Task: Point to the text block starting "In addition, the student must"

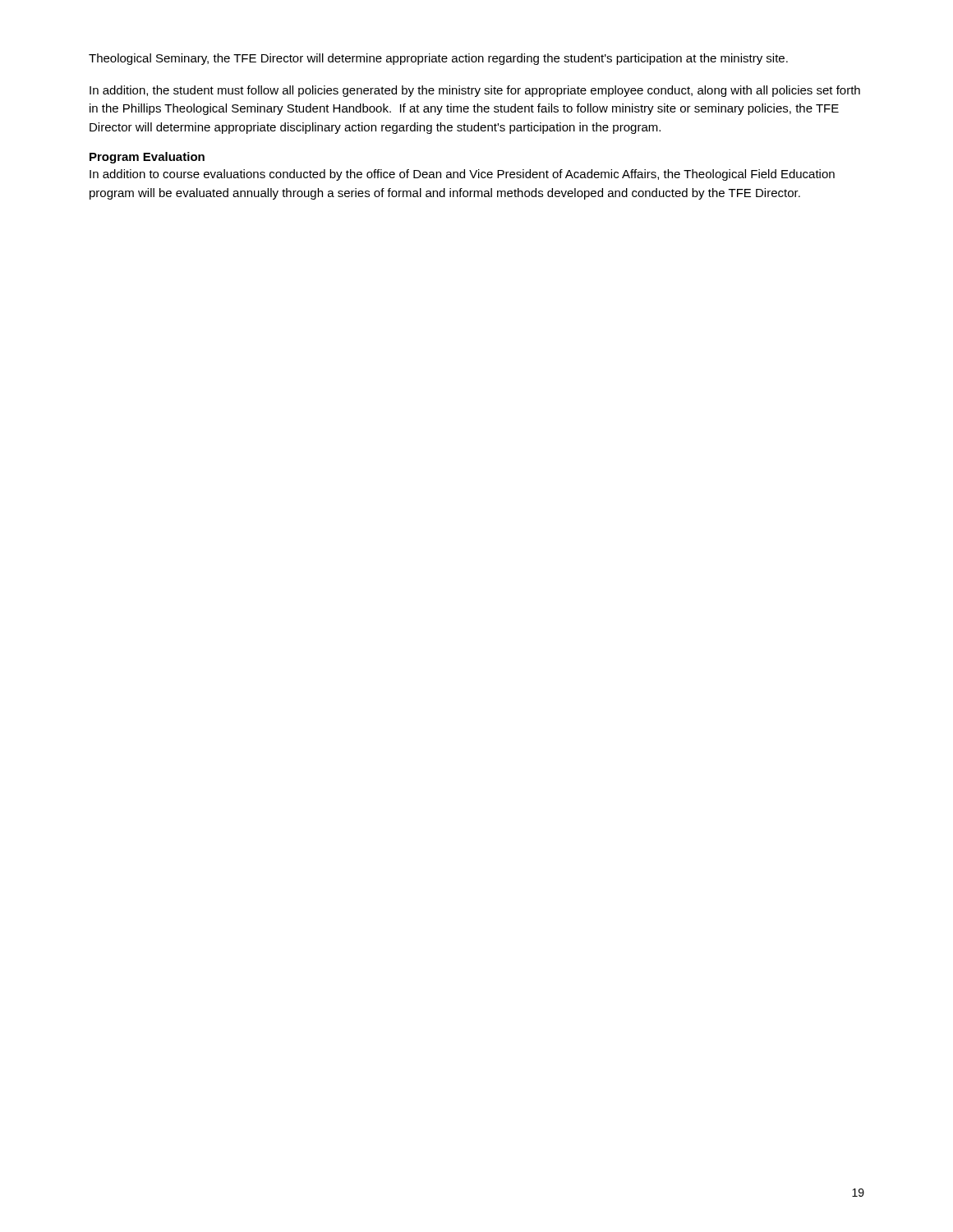Action: [x=475, y=108]
